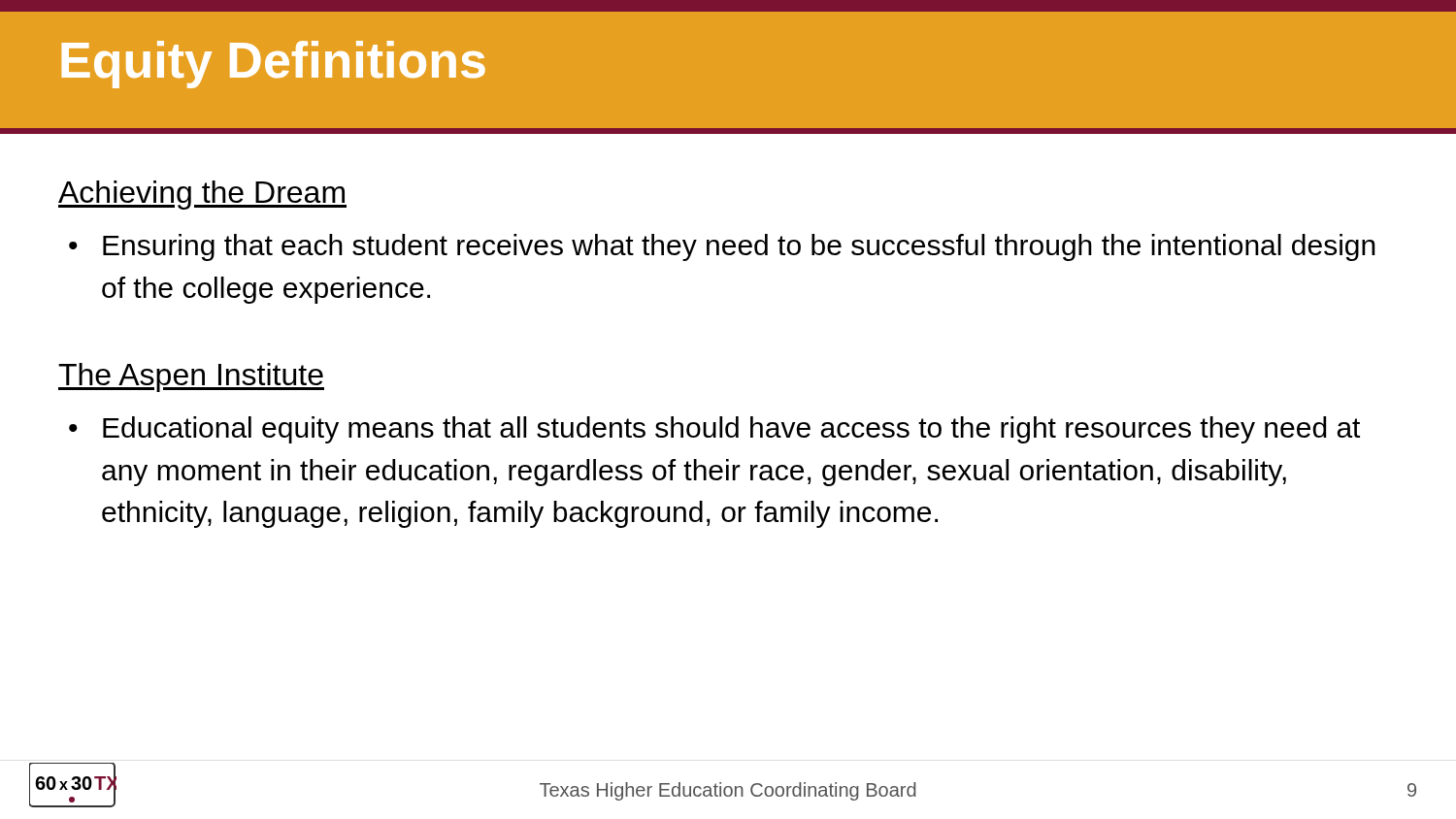Click on the block starting "The Aspen Institute"
The width and height of the screenshot is (1456, 819).
pyautogui.click(x=191, y=375)
